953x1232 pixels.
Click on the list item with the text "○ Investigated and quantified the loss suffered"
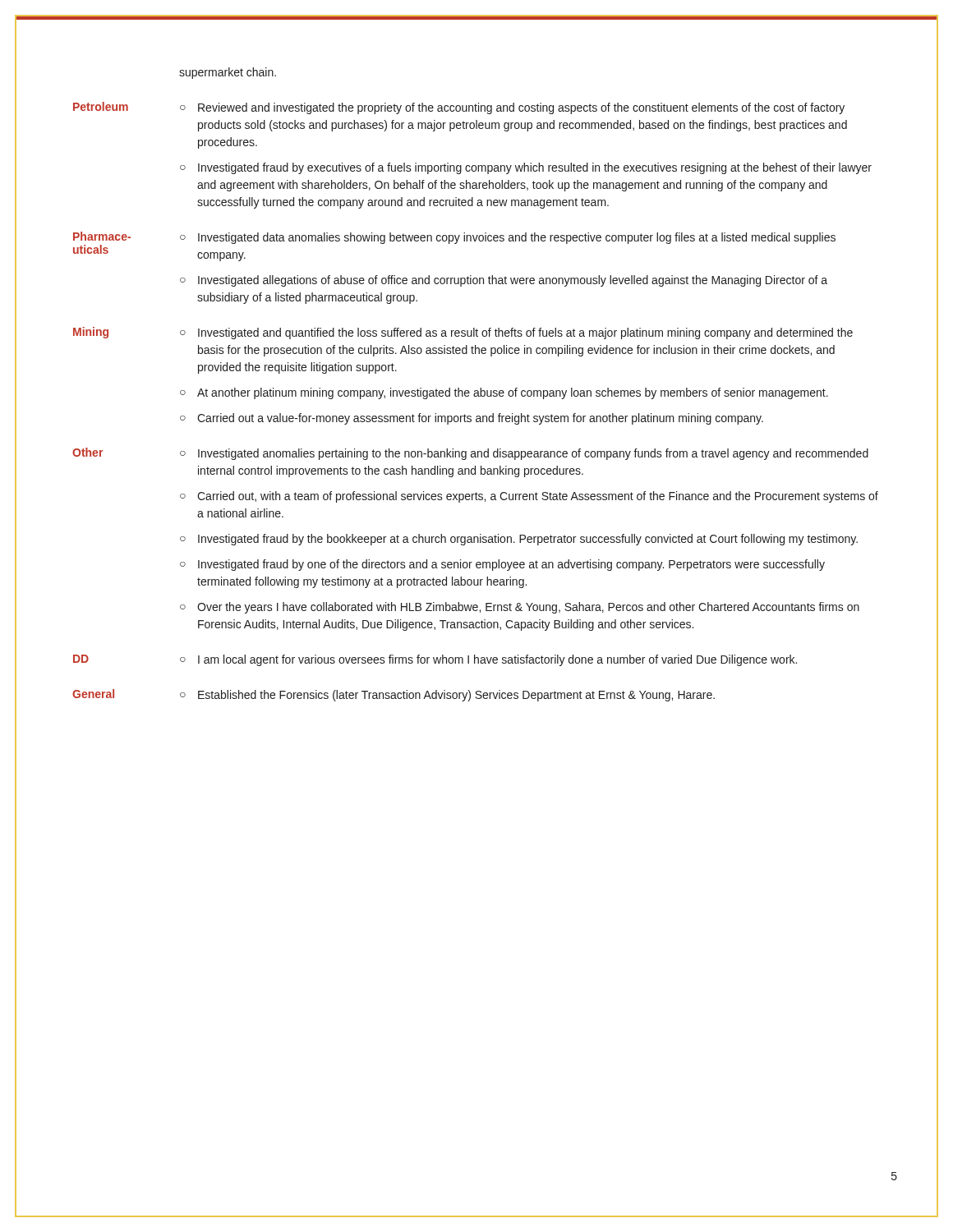click(x=530, y=350)
